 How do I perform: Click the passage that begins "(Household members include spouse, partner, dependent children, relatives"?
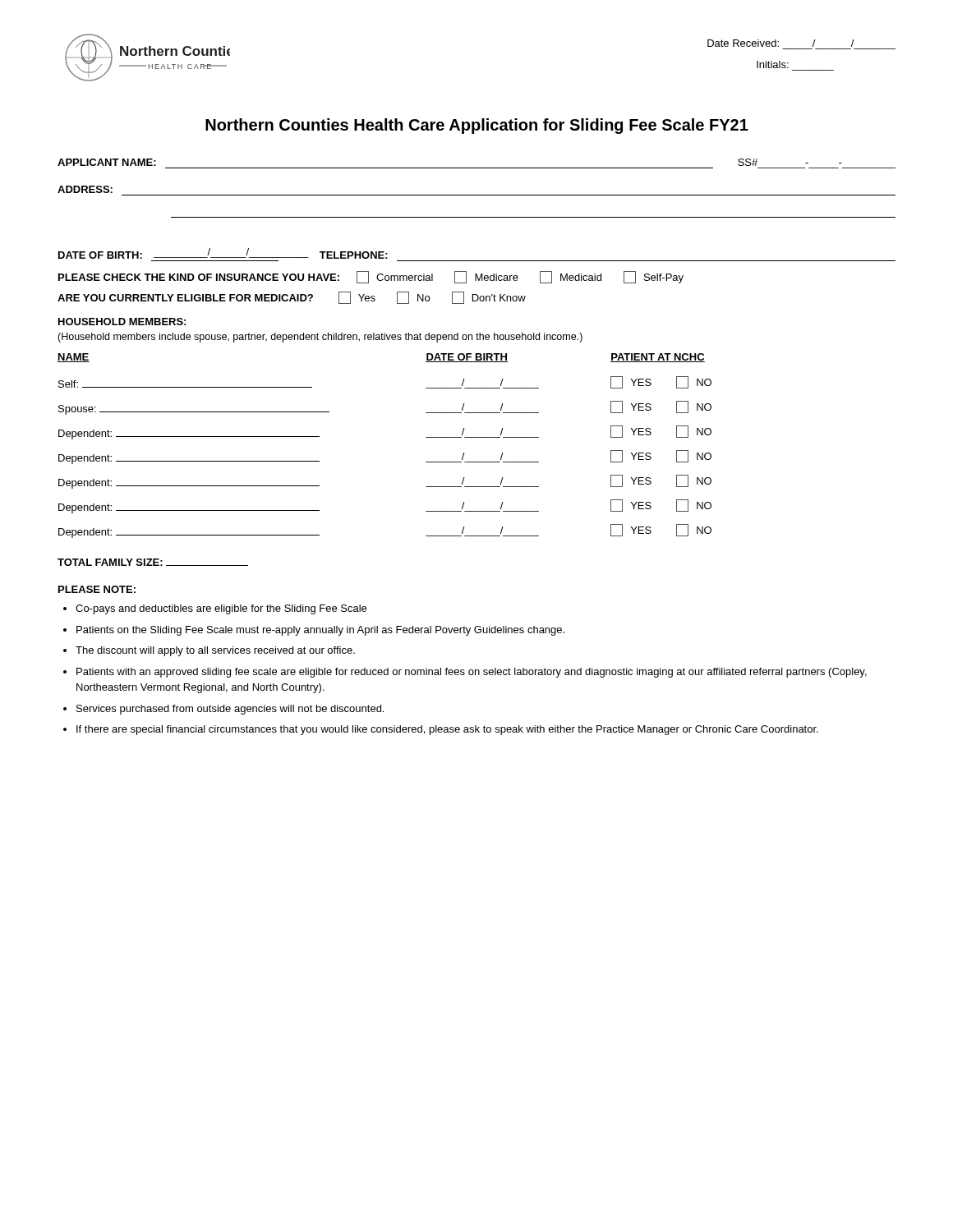coord(320,337)
